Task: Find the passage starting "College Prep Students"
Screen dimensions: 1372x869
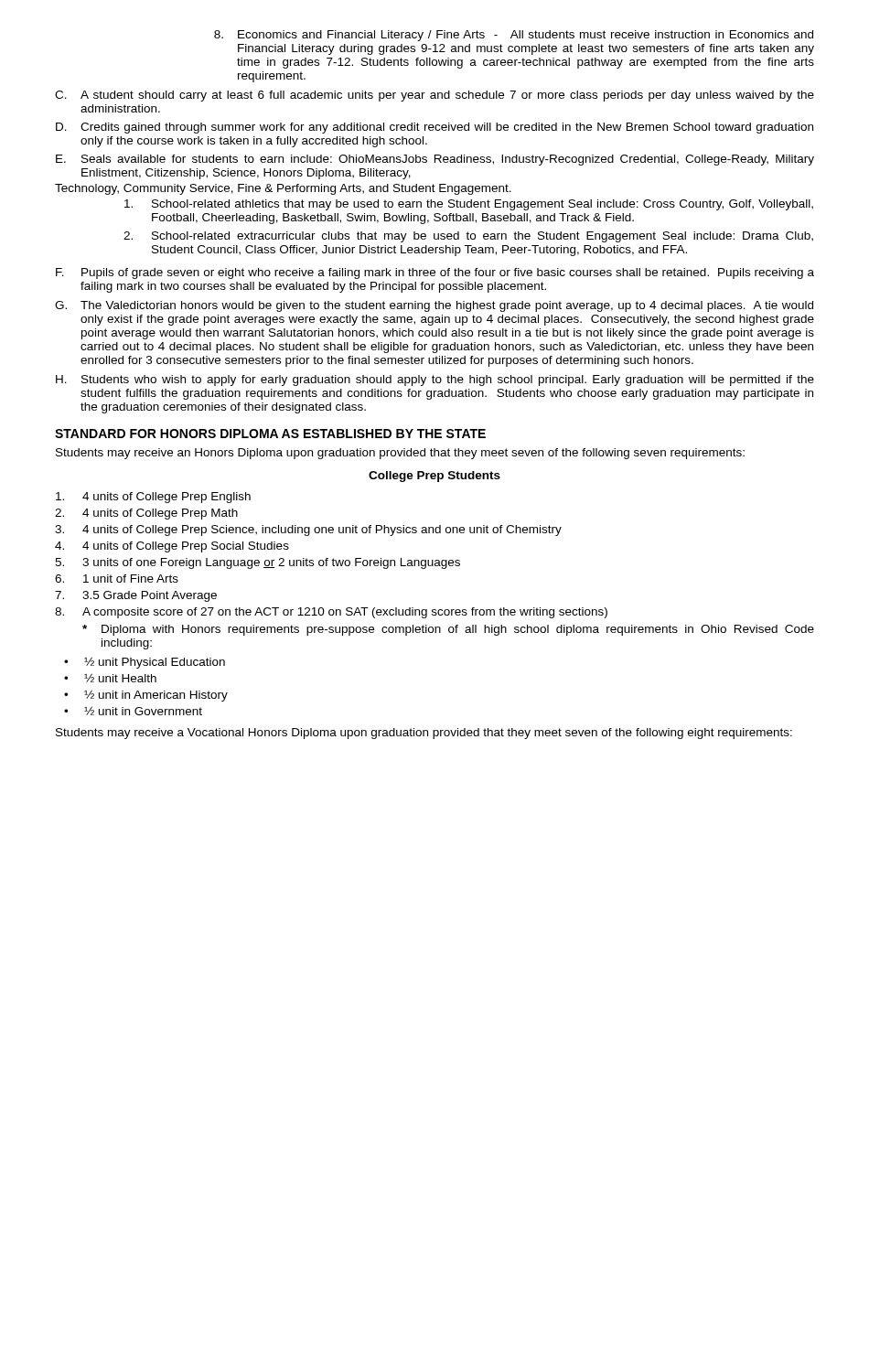Action: coord(434,475)
